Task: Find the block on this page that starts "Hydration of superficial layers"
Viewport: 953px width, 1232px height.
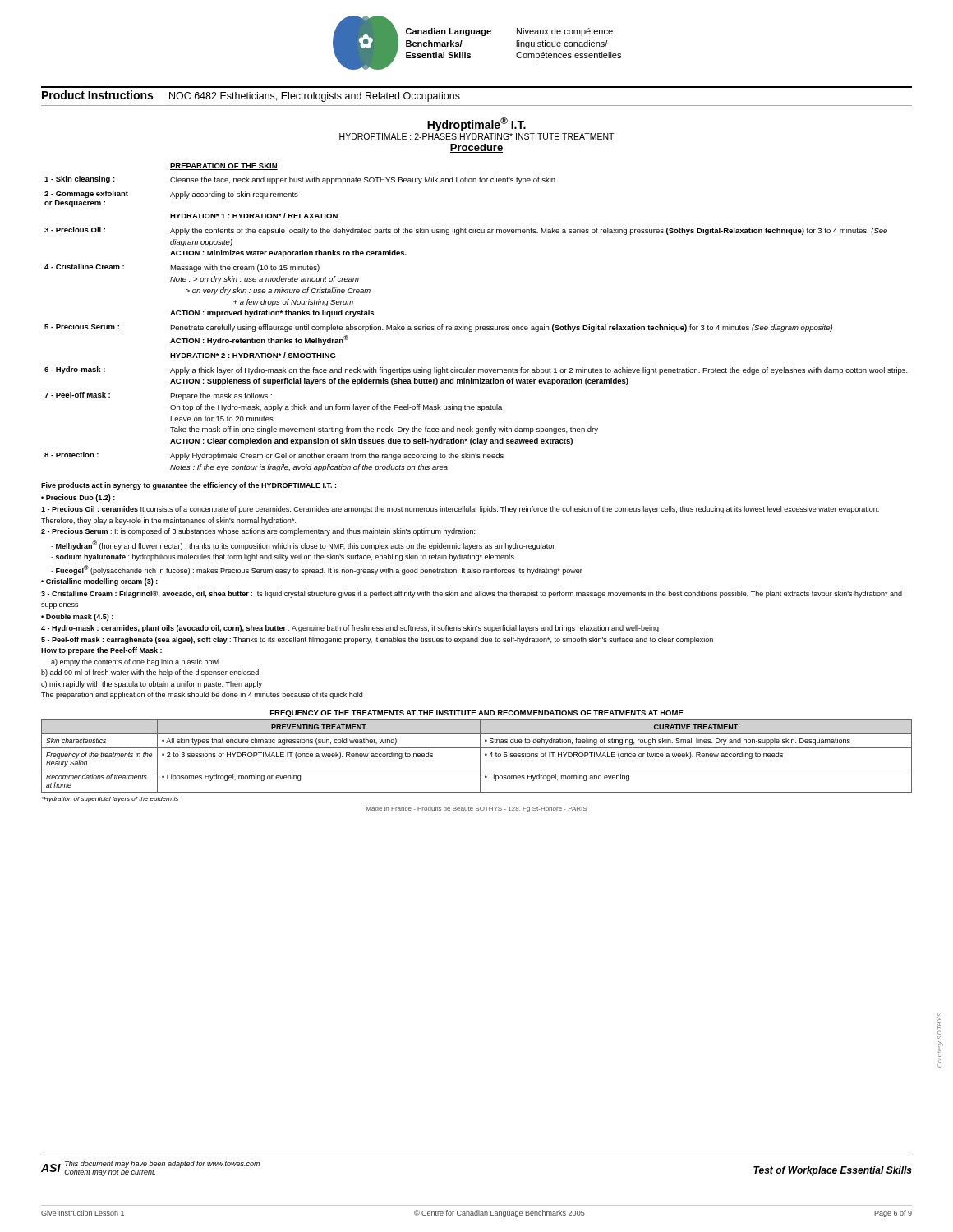Action: [x=110, y=799]
